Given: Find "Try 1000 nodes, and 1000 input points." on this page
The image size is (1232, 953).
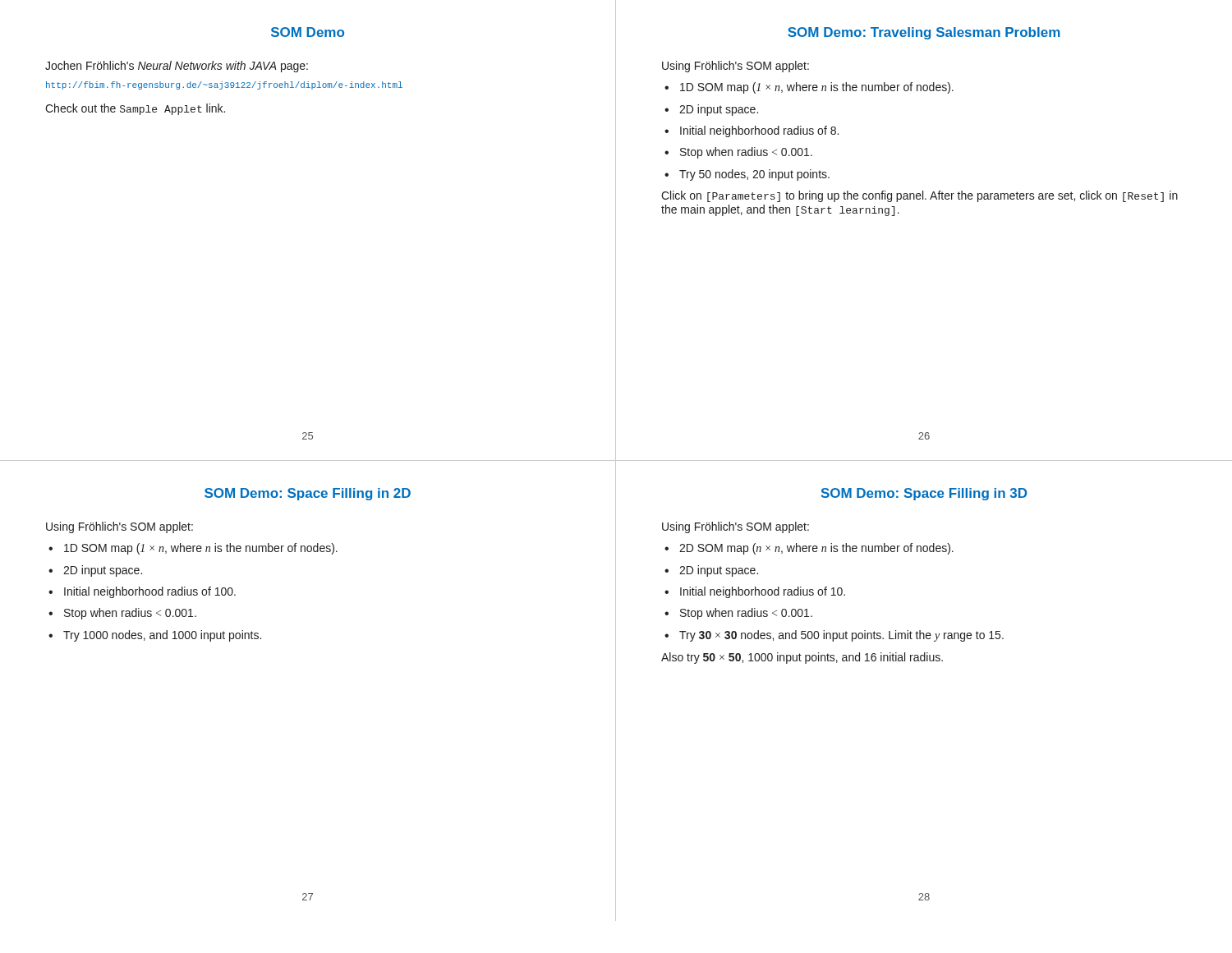Looking at the screenshot, I should click(163, 635).
